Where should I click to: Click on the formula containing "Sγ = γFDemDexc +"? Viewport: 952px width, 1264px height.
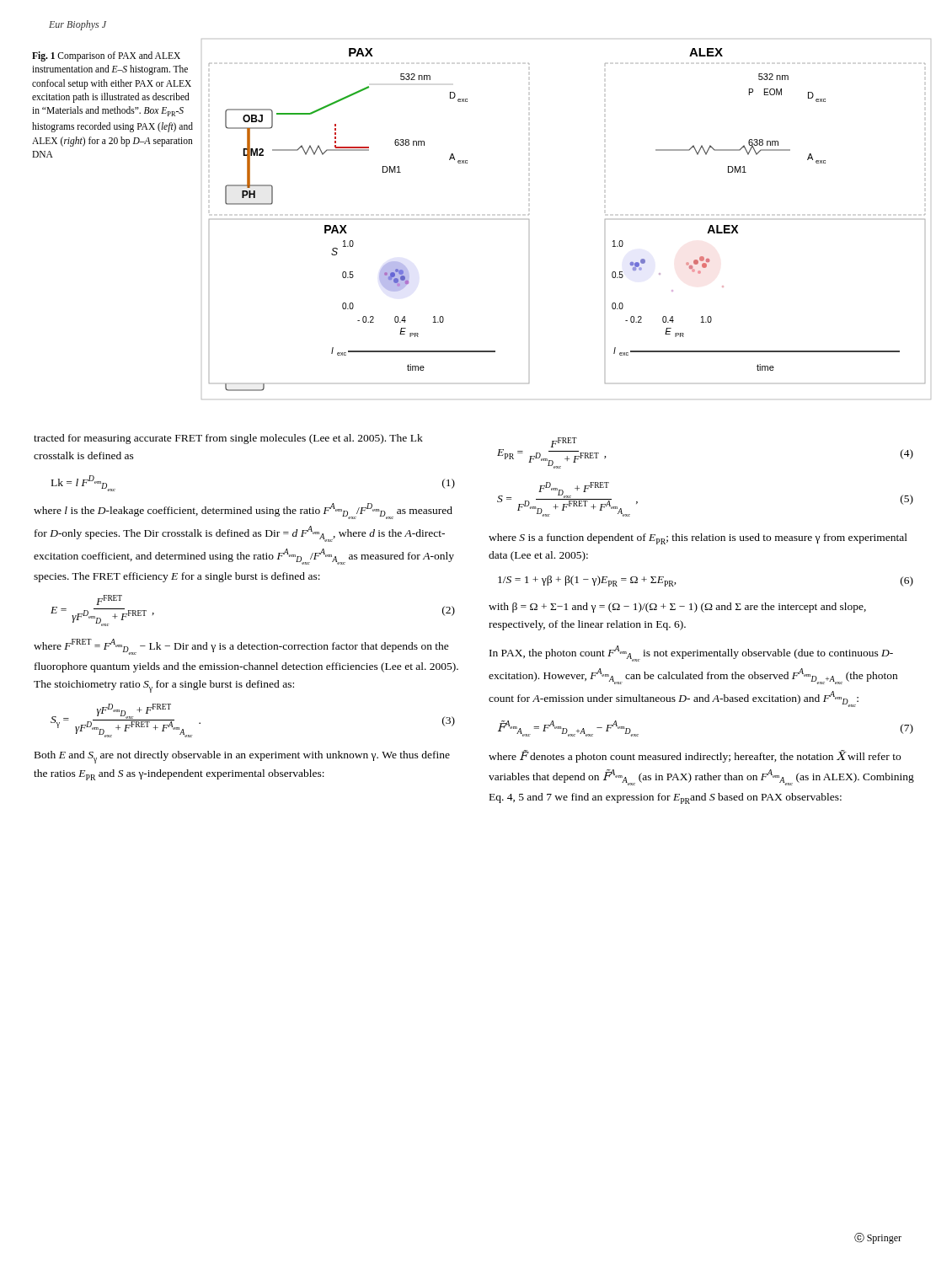134,720
